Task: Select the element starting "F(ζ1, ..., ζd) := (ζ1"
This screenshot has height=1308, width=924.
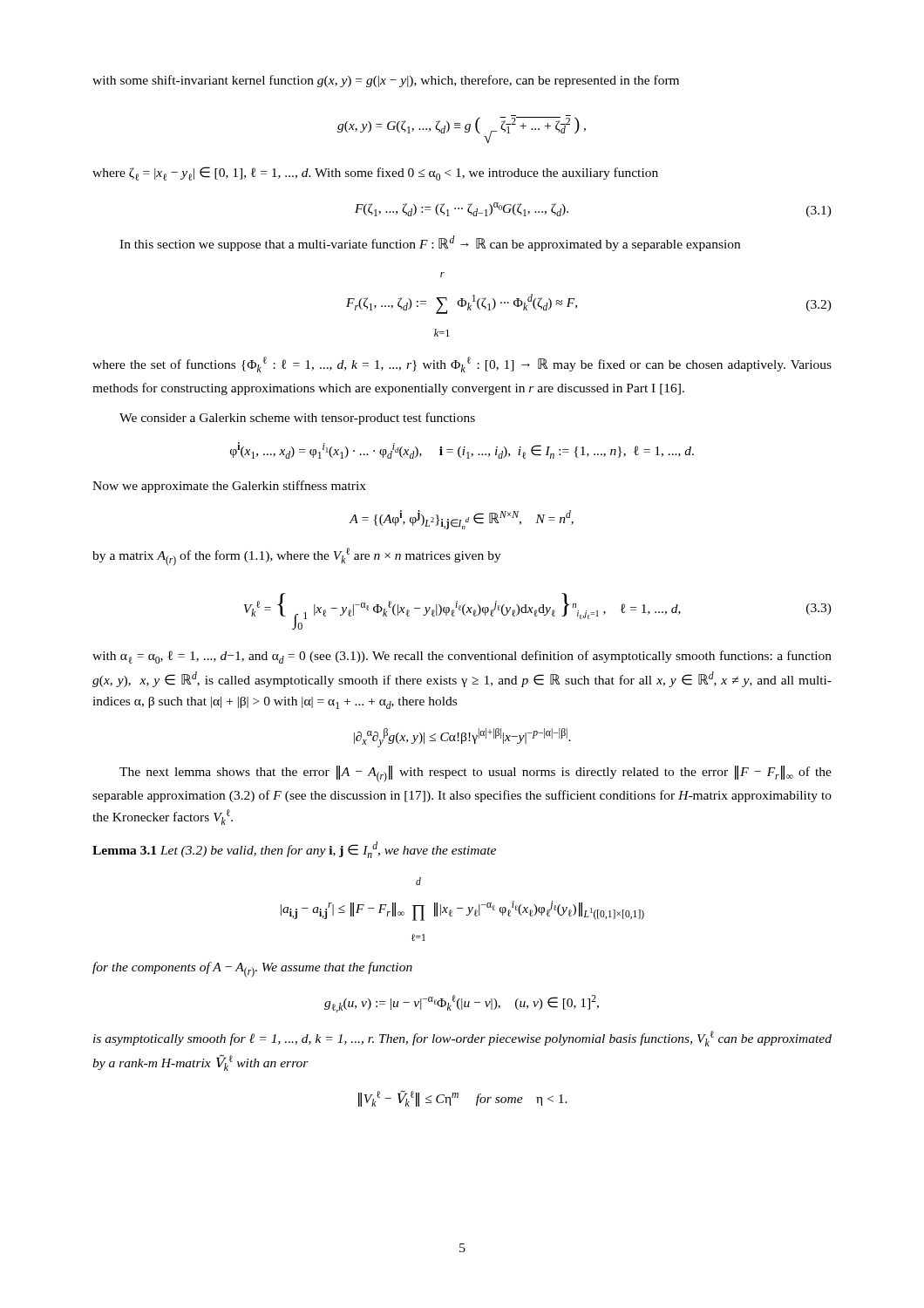Action: [407, 212]
